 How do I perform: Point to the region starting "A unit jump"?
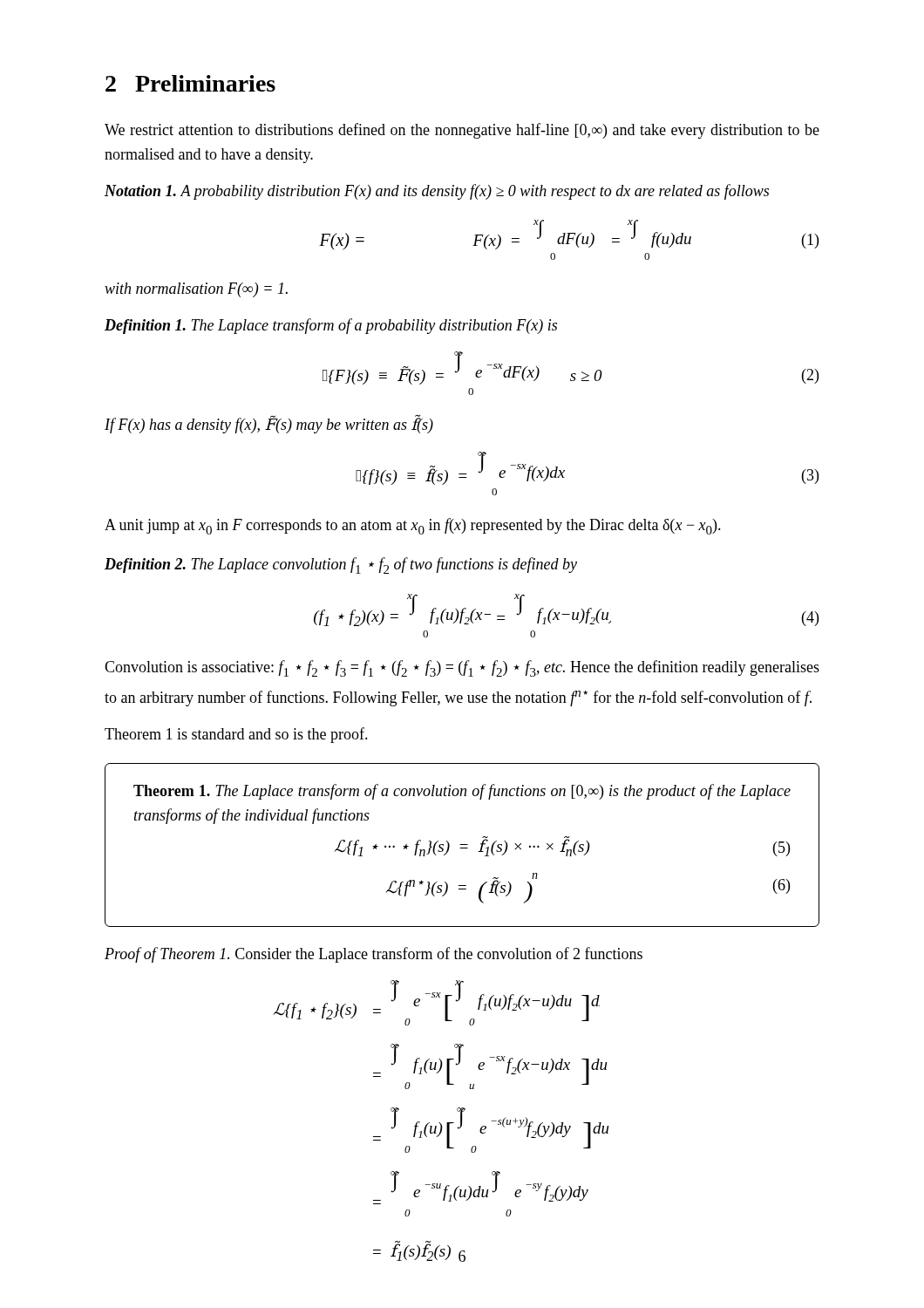tap(462, 527)
